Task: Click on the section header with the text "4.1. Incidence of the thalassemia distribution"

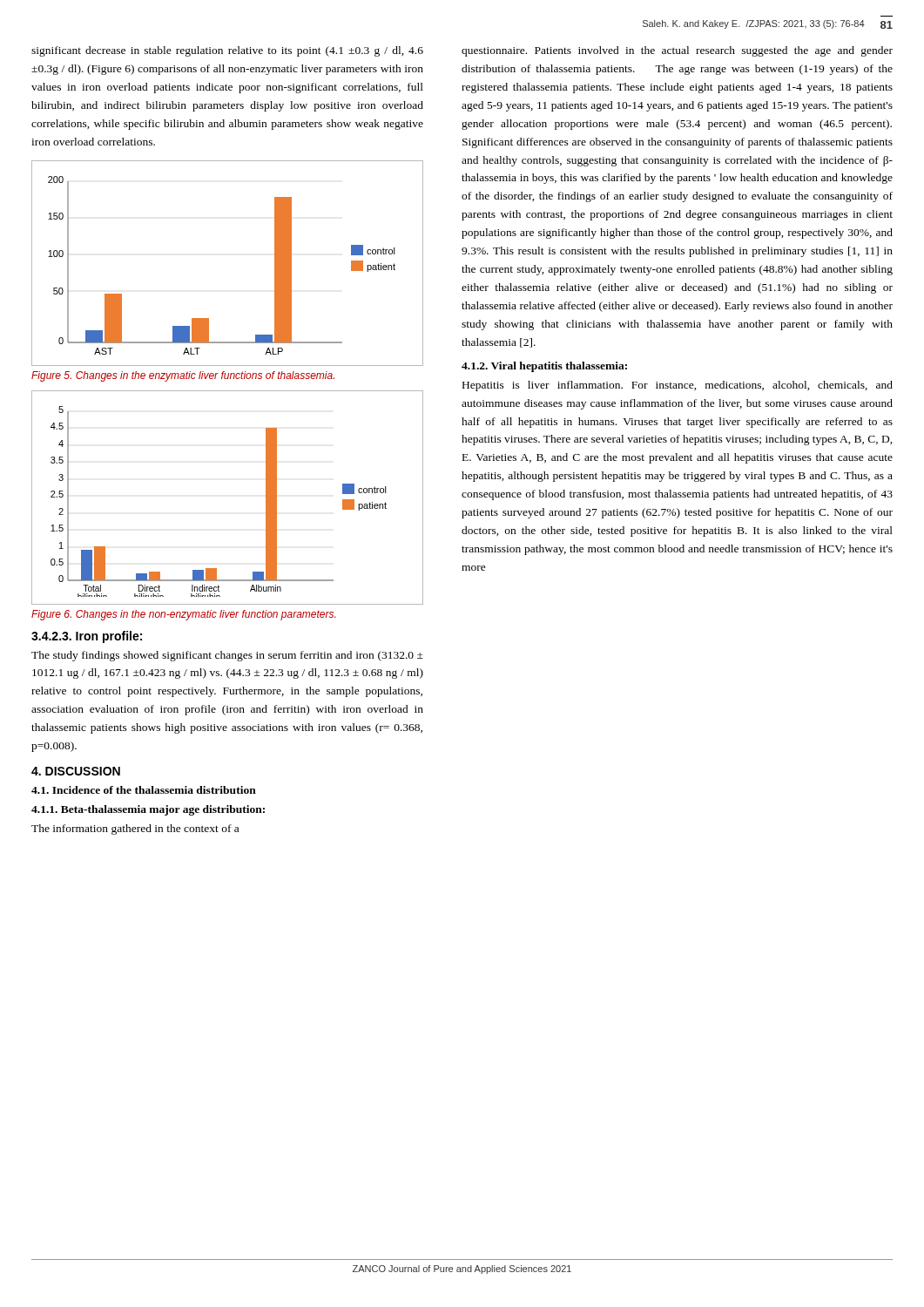Action: pos(144,790)
